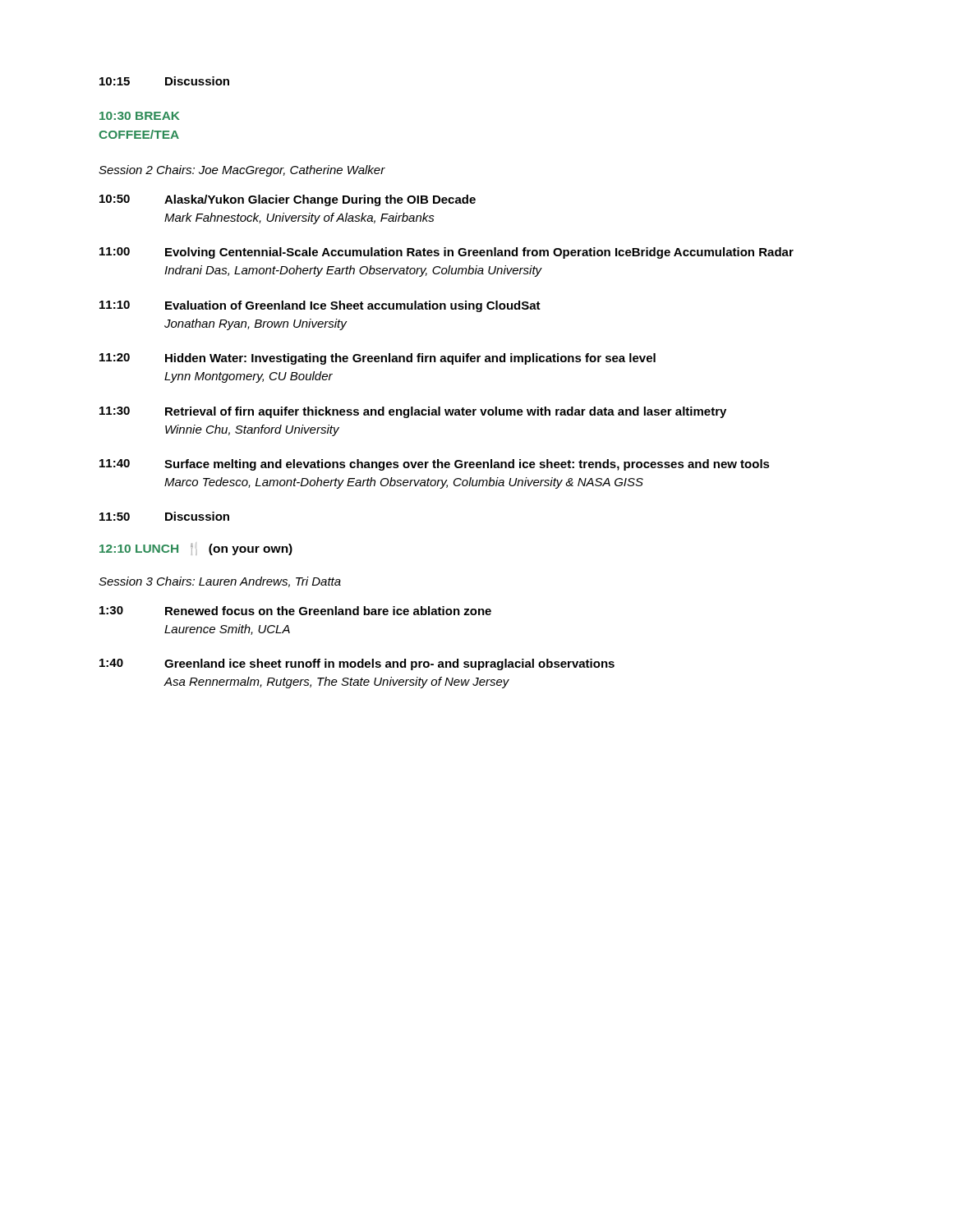The height and width of the screenshot is (1232, 953).
Task: Click on the list item that says "10:15 Discussion"
Action: tap(164, 81)
